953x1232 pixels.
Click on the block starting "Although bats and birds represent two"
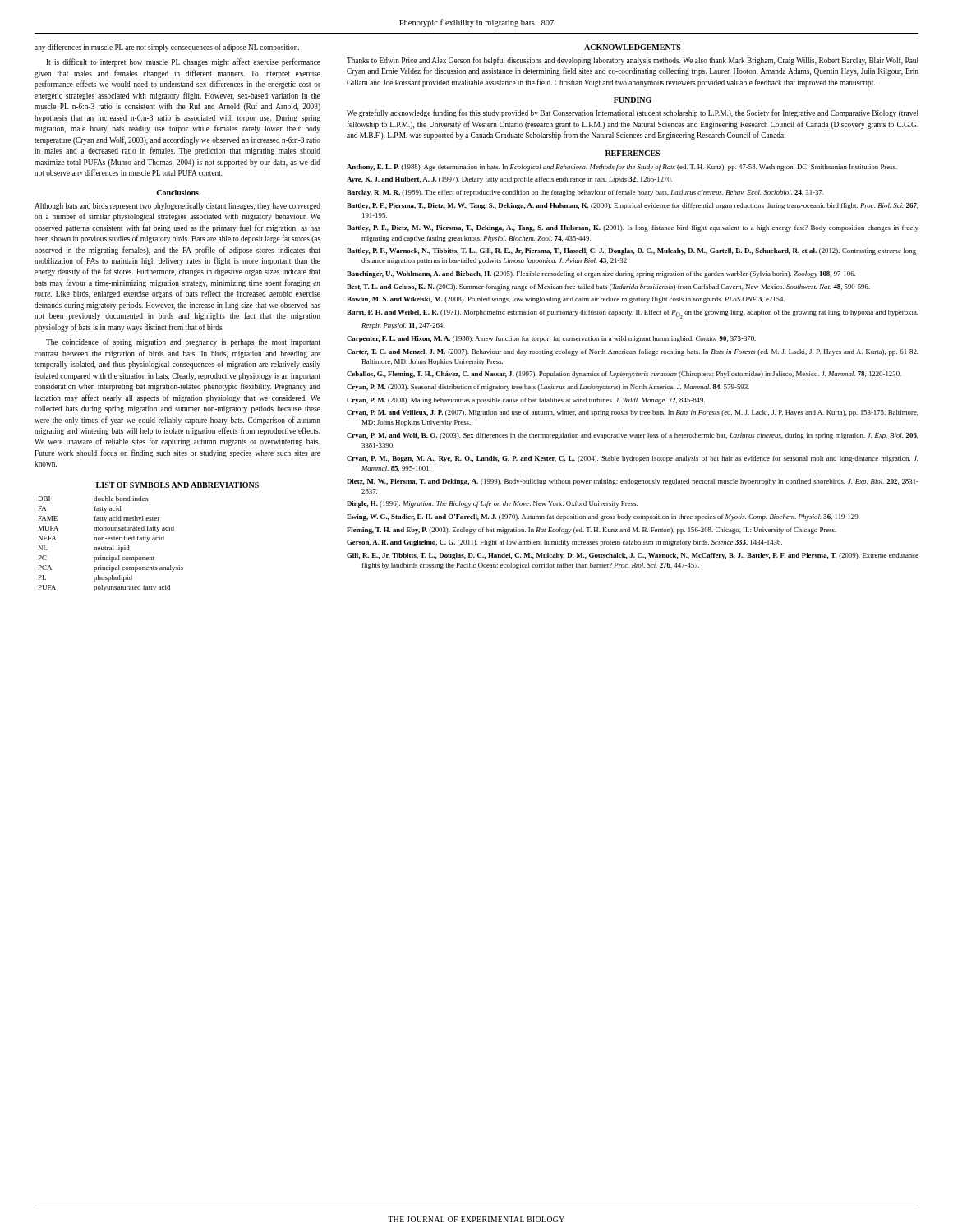coord(177,336)
